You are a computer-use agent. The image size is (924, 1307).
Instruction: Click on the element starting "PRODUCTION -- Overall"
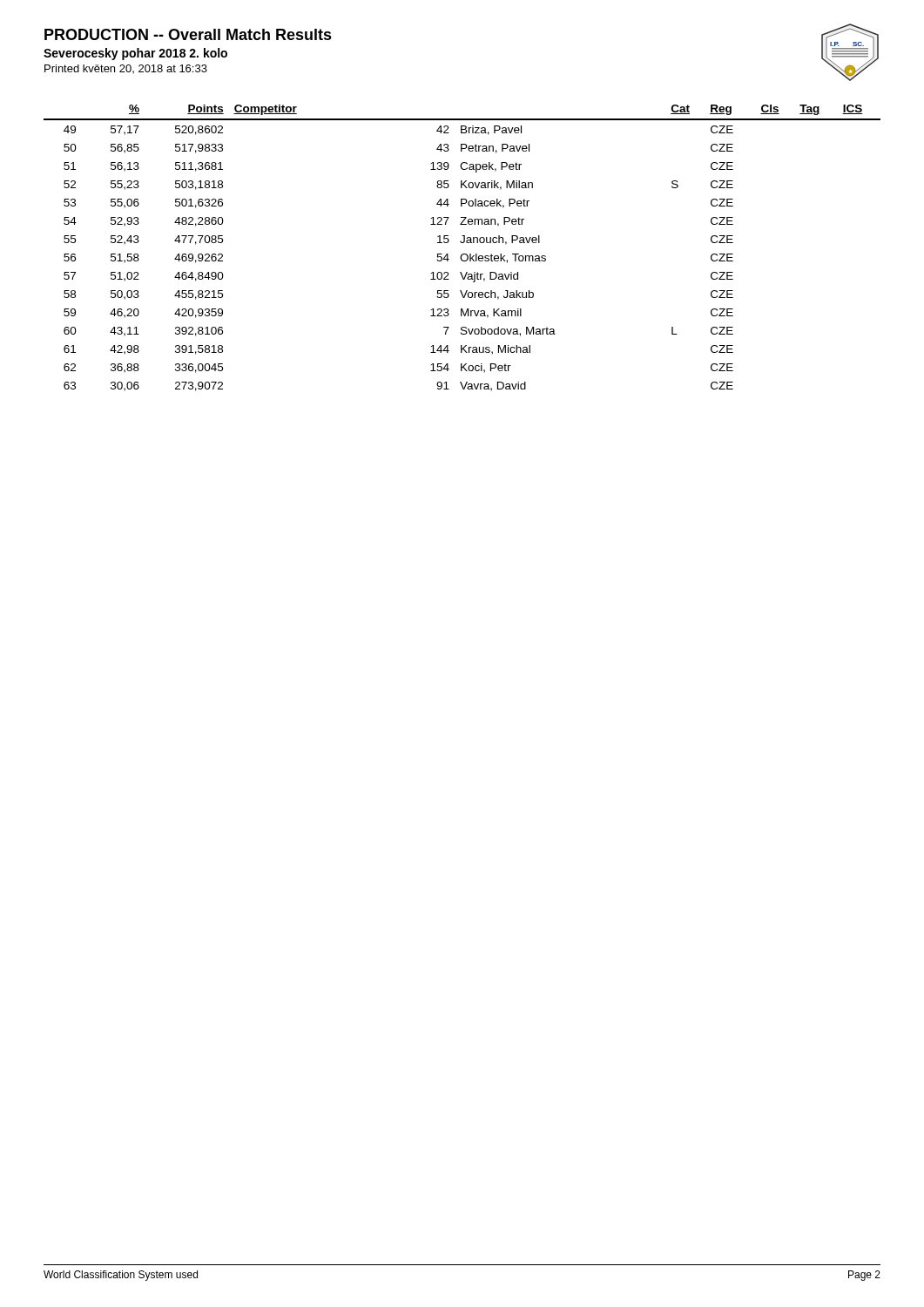[x=188, y=51]
